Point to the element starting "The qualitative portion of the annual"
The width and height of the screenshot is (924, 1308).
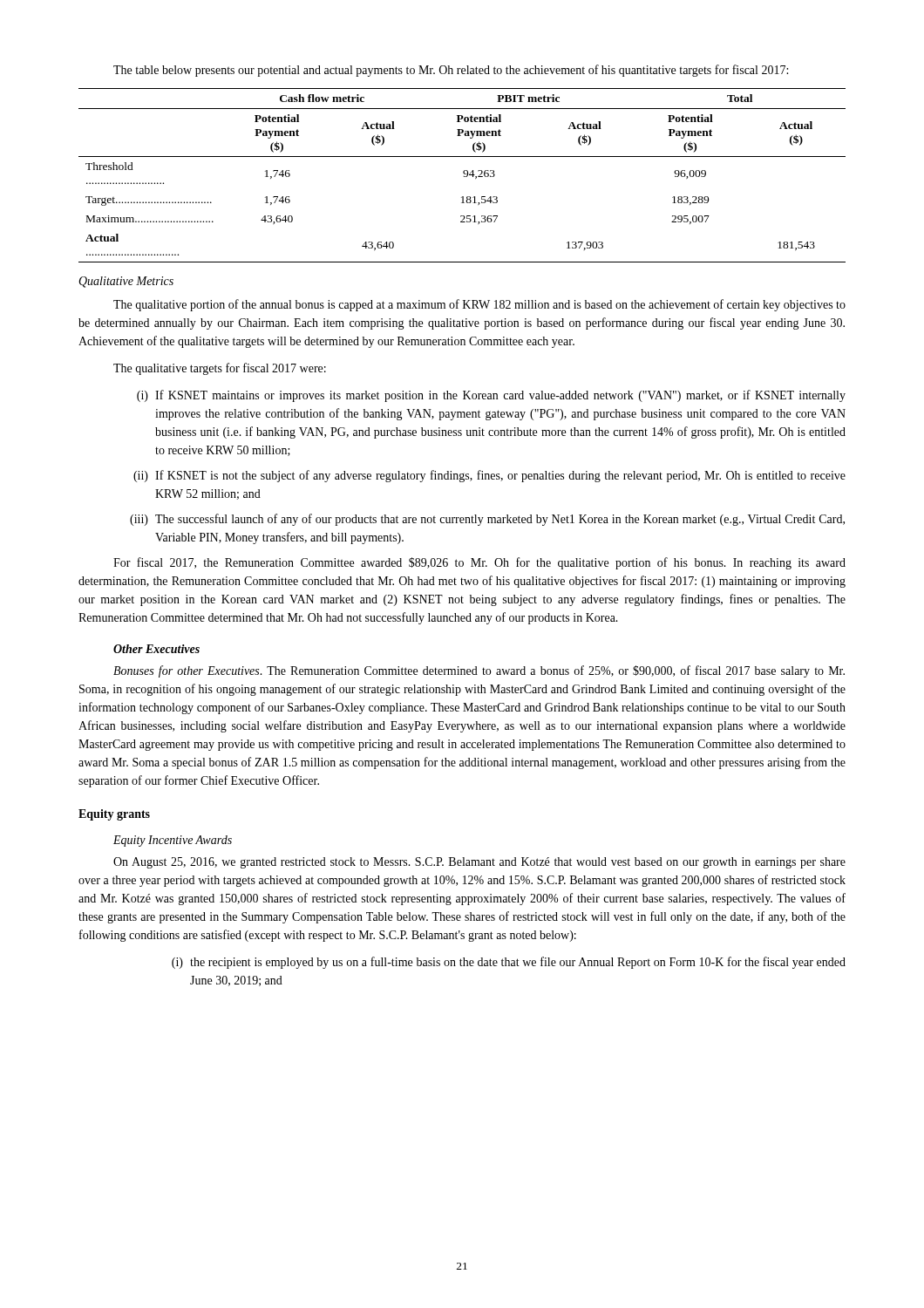462,323
